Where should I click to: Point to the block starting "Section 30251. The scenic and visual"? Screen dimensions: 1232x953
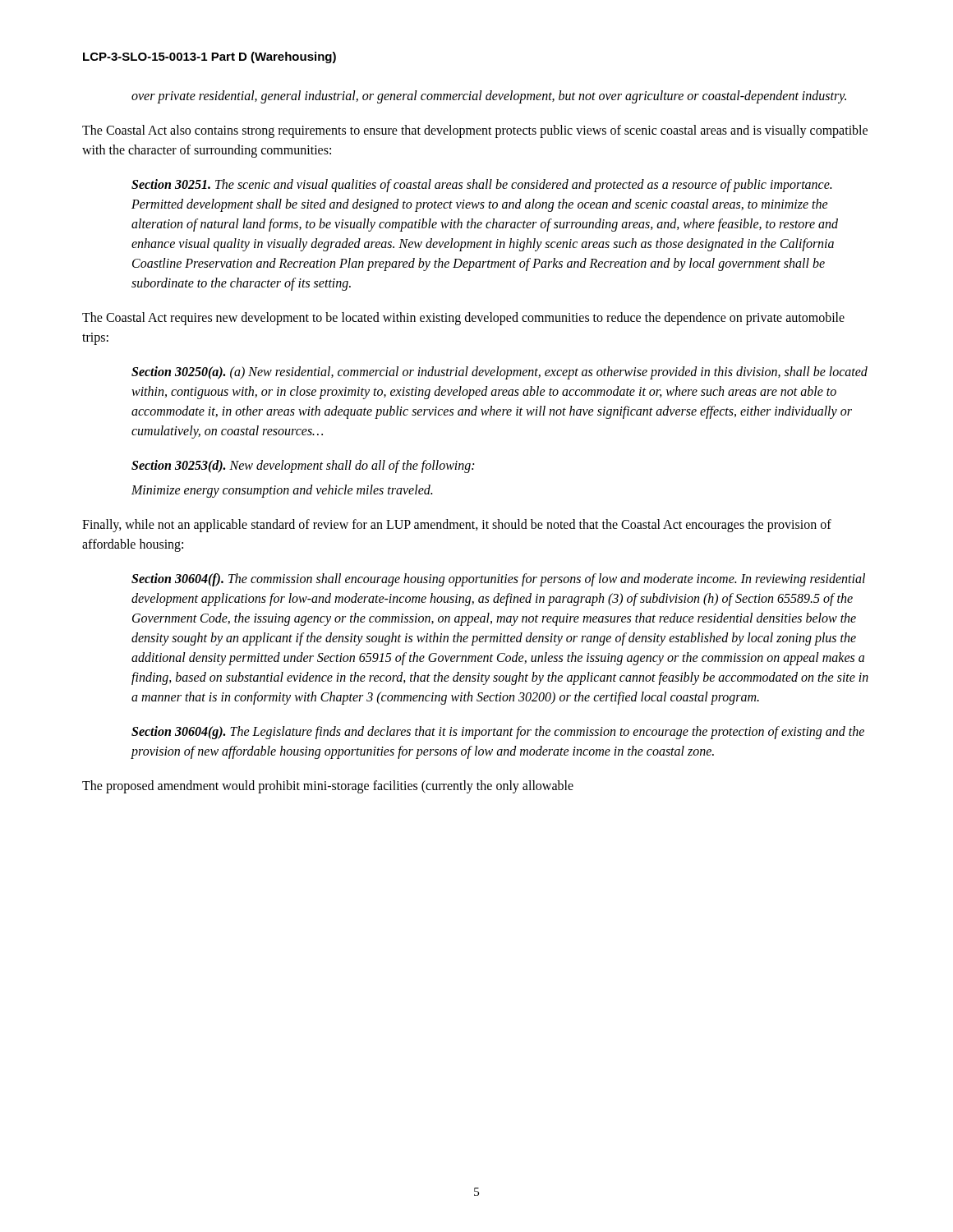click(485, 234)
